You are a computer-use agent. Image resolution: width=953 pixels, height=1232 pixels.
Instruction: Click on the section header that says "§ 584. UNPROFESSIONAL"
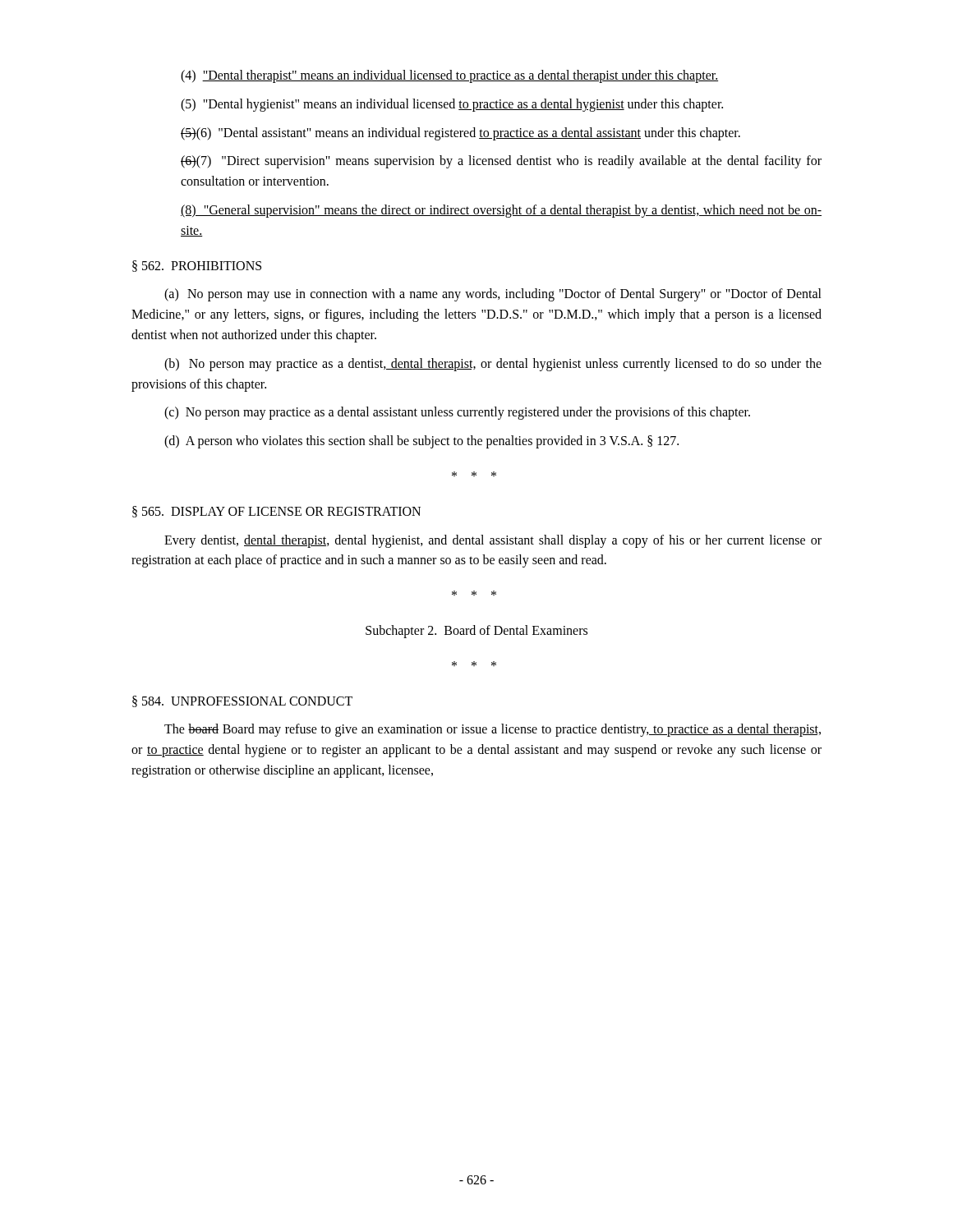coord(242,701)
